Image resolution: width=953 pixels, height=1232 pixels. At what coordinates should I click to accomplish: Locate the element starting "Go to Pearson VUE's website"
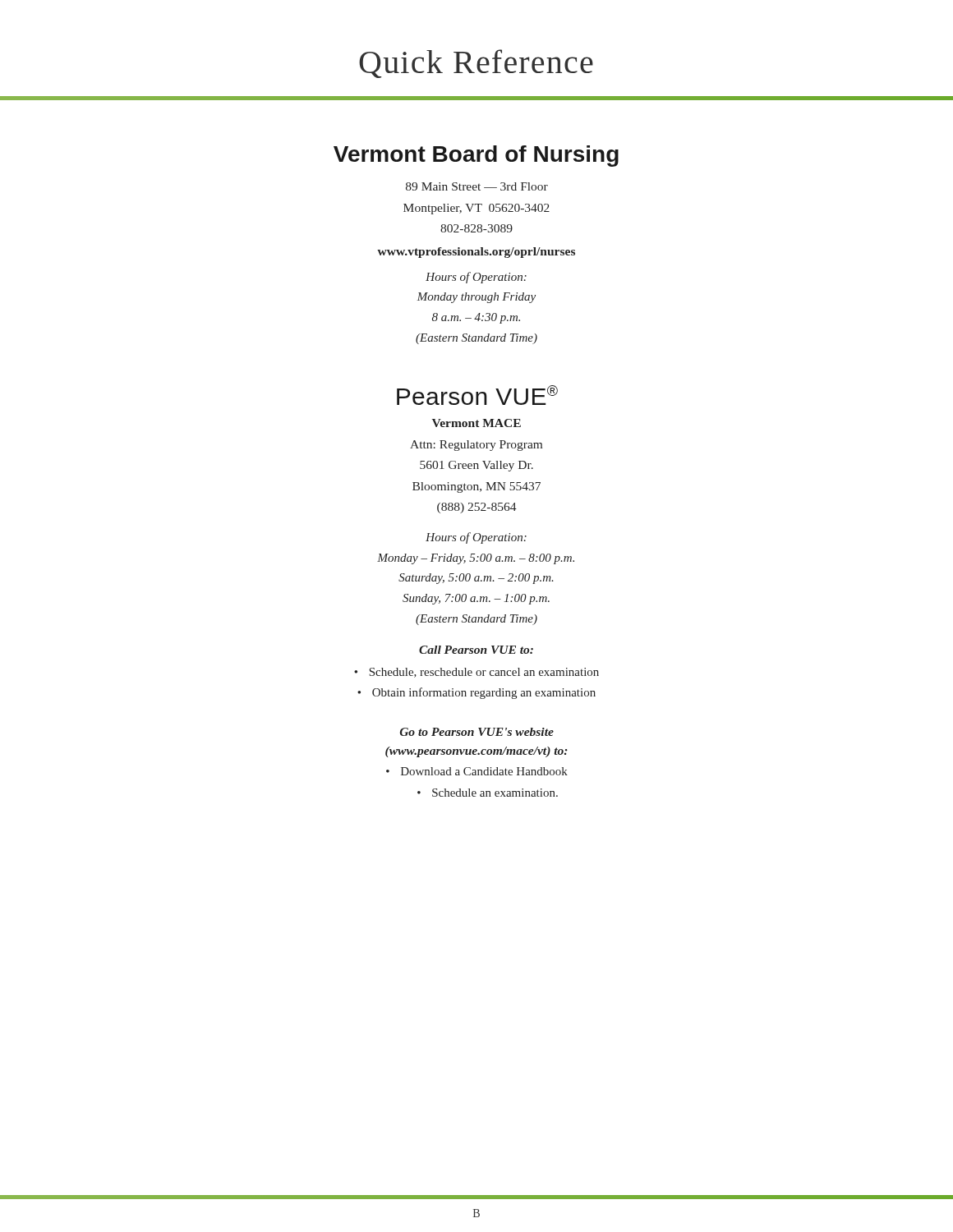pyautogui.click(x=476, y=741)
